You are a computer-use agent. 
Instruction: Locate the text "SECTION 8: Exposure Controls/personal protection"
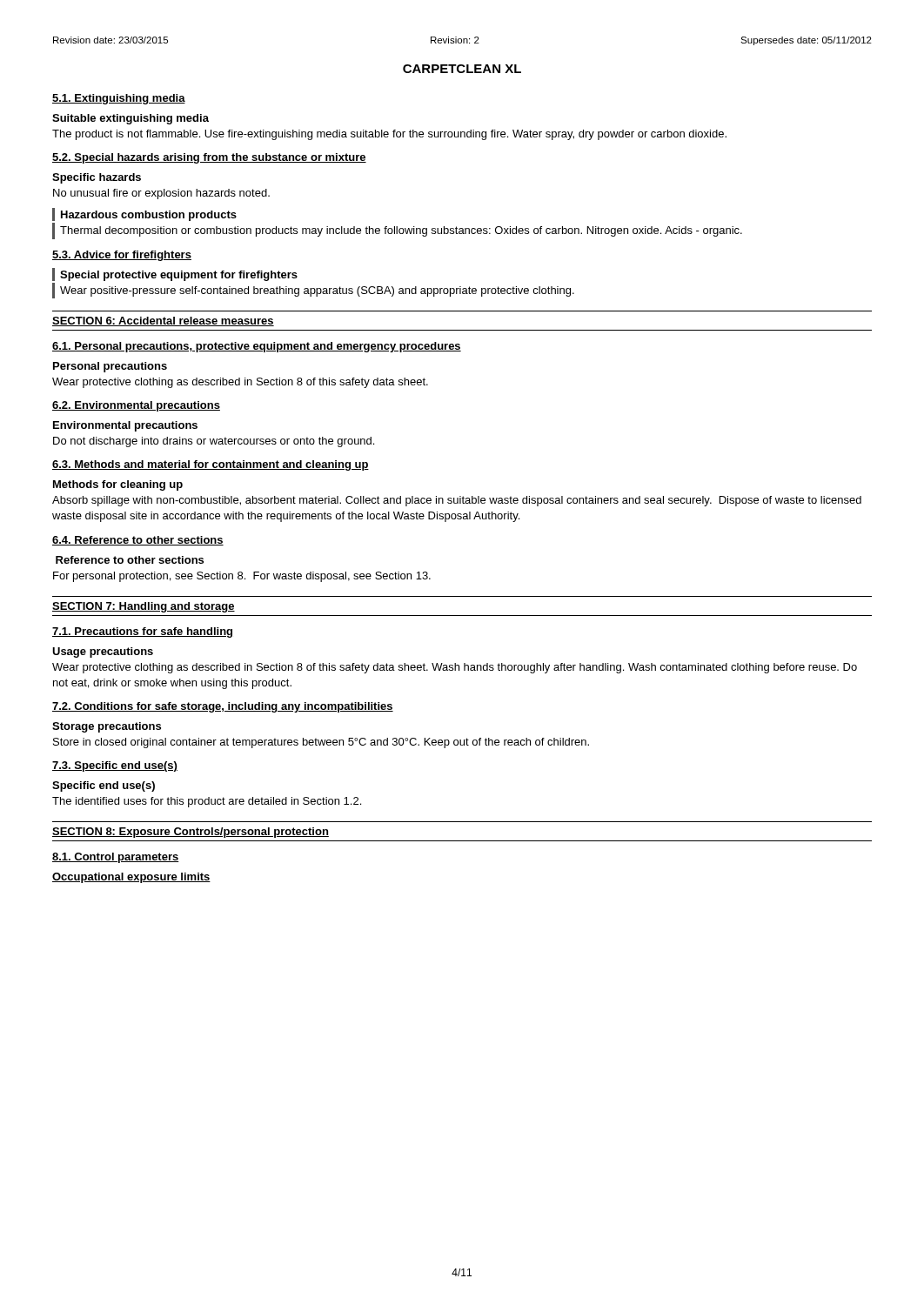coord(190,832)
